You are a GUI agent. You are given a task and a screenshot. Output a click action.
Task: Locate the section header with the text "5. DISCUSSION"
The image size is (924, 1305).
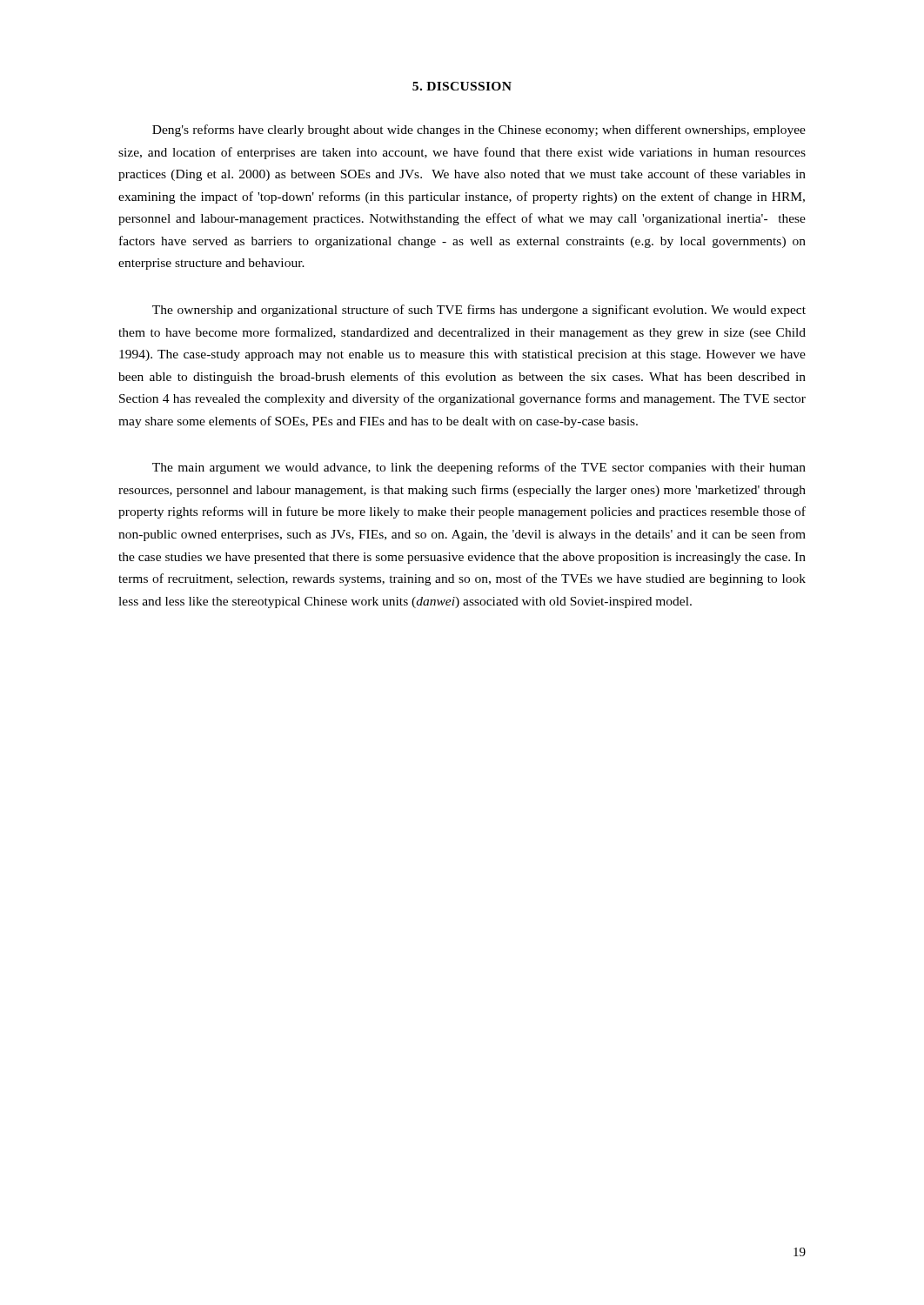tap(462, 86)
